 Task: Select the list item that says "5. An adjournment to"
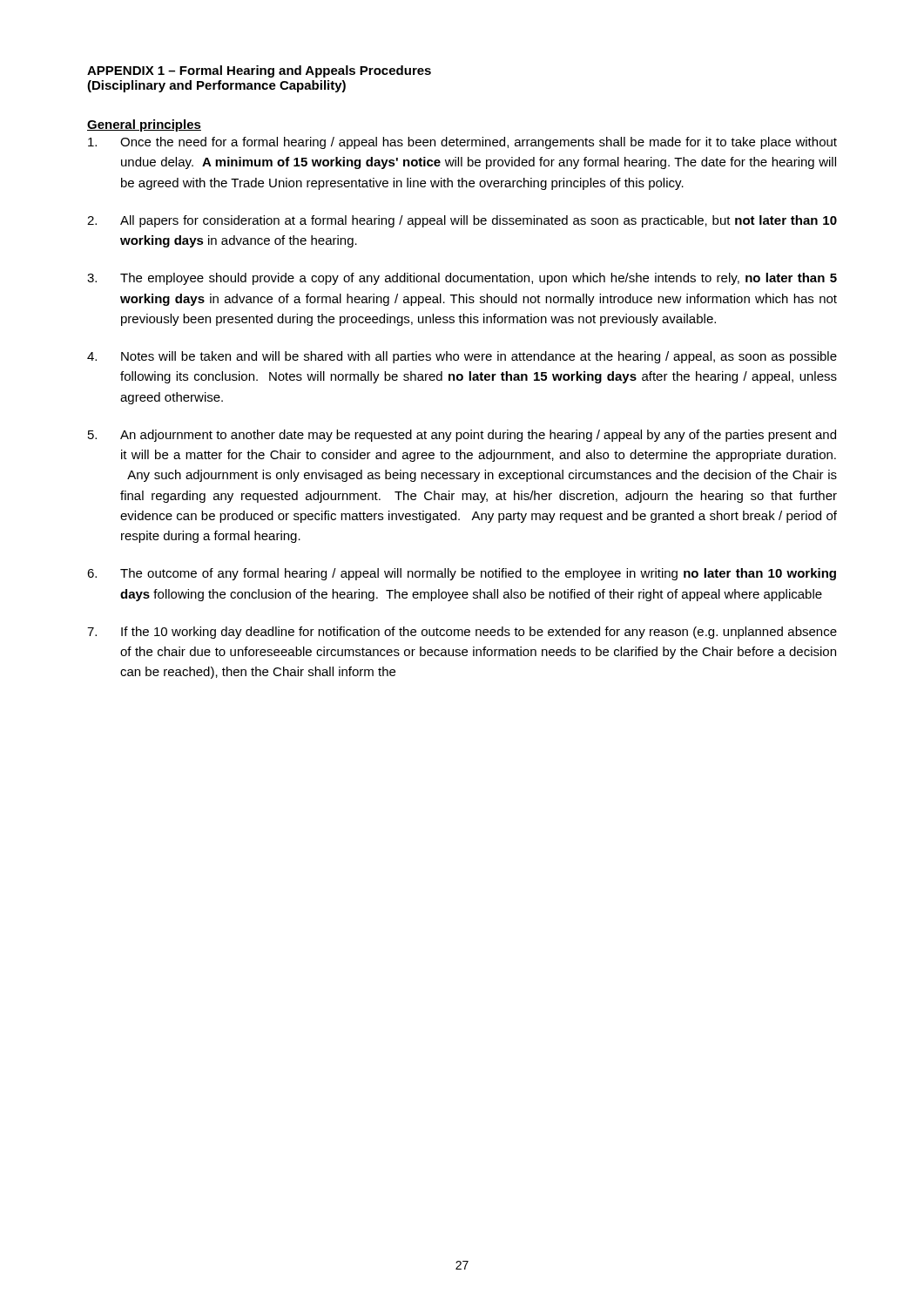click(462, 485)
